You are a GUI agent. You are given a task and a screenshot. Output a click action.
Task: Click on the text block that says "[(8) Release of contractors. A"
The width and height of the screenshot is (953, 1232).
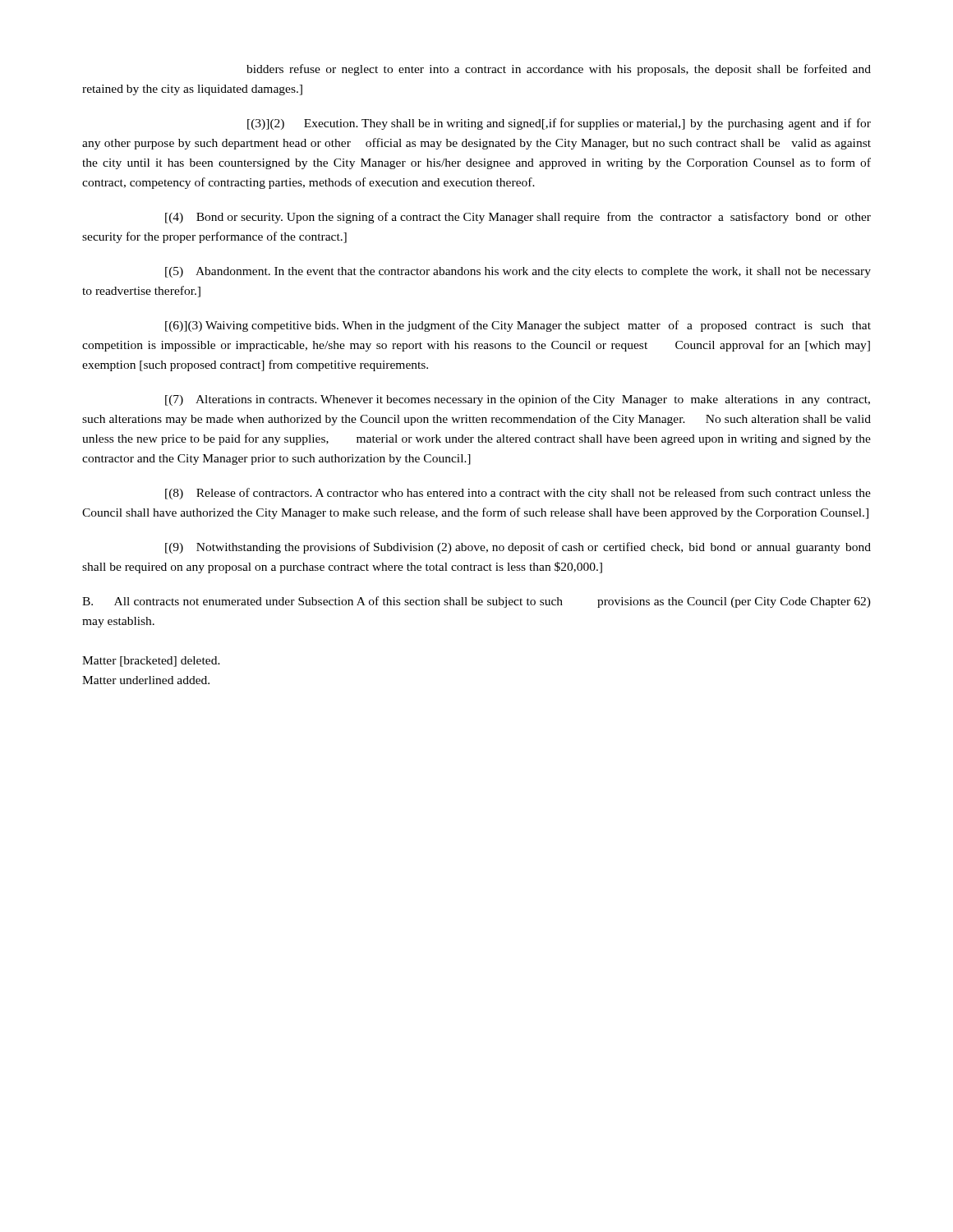click(x=476, y=501)
